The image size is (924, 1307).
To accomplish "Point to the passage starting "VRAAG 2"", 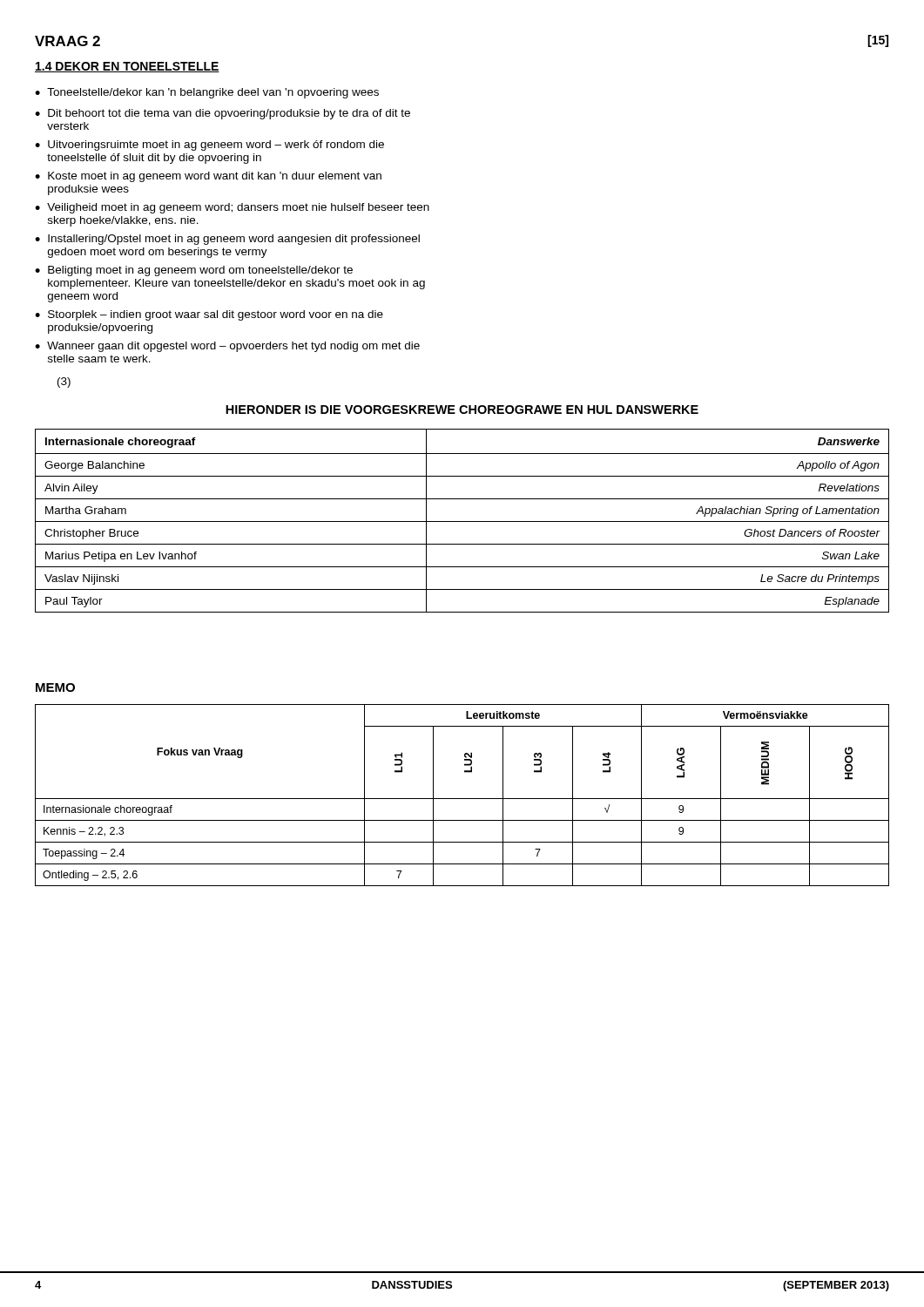I will pyautogui.click(x=68, y=41).
